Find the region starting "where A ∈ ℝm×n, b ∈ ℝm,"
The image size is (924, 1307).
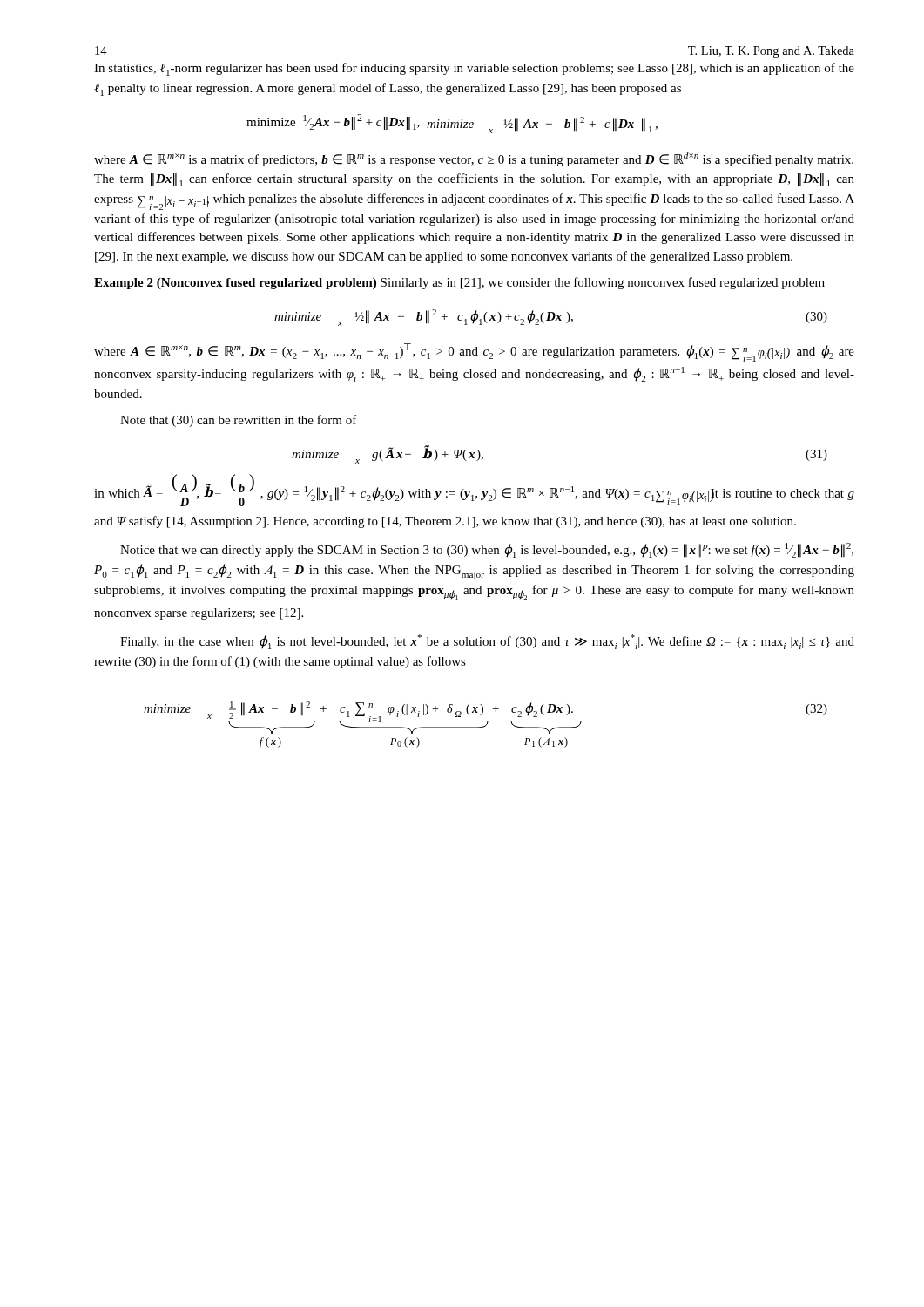pyautogui.click(x=474, y=372)
